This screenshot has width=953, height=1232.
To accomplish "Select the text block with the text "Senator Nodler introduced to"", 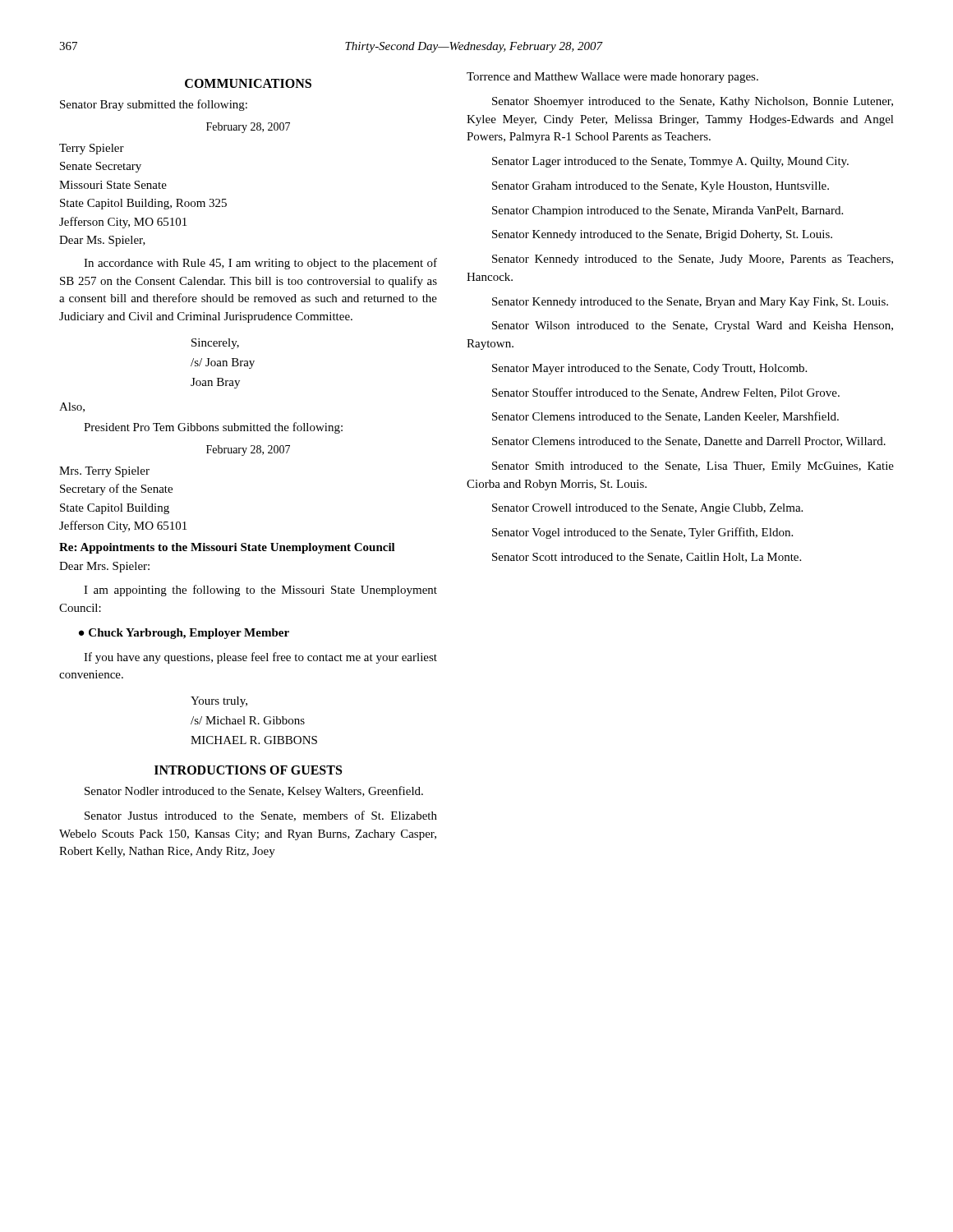I will coord(254,791).
